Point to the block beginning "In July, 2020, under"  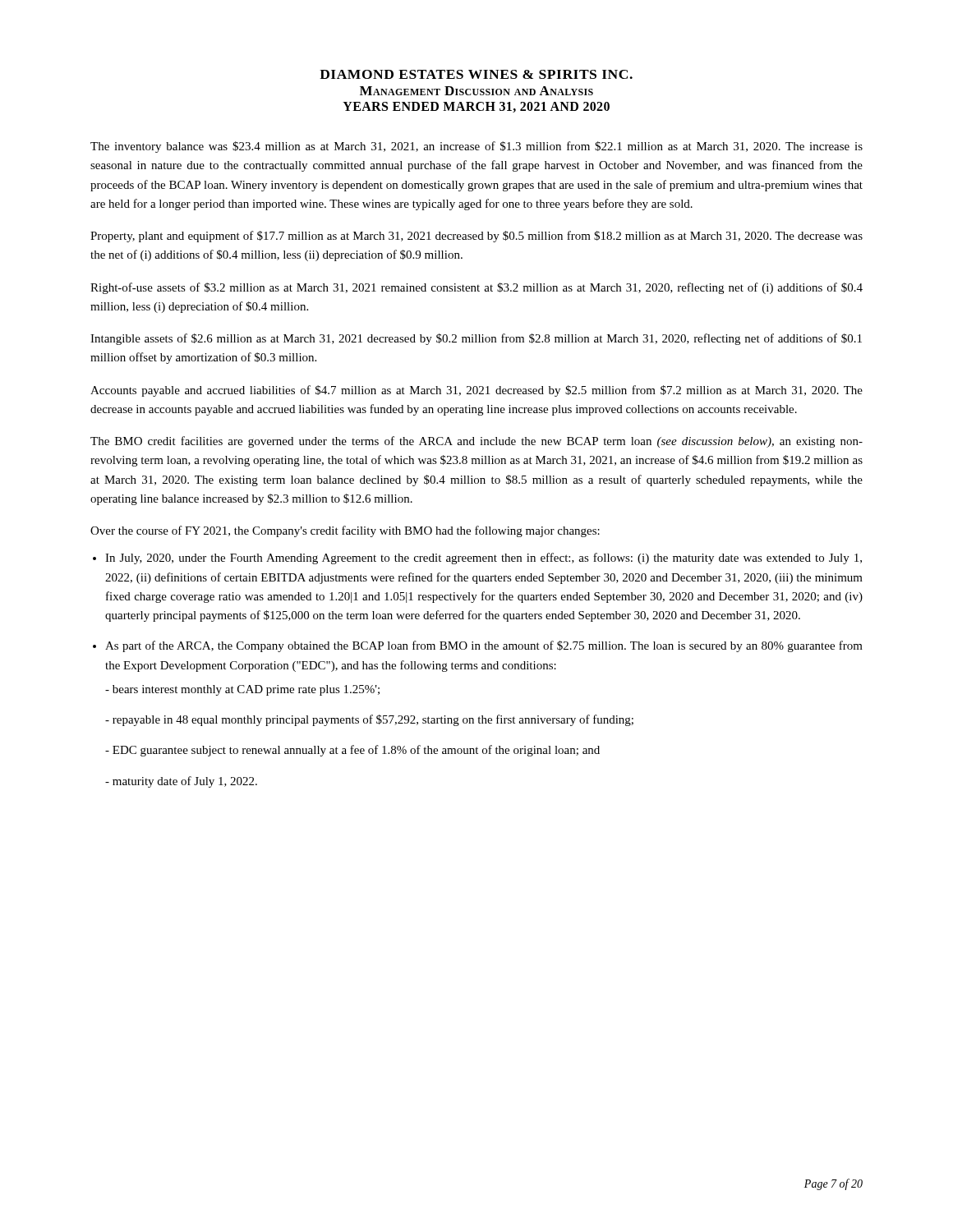point(484,587)
